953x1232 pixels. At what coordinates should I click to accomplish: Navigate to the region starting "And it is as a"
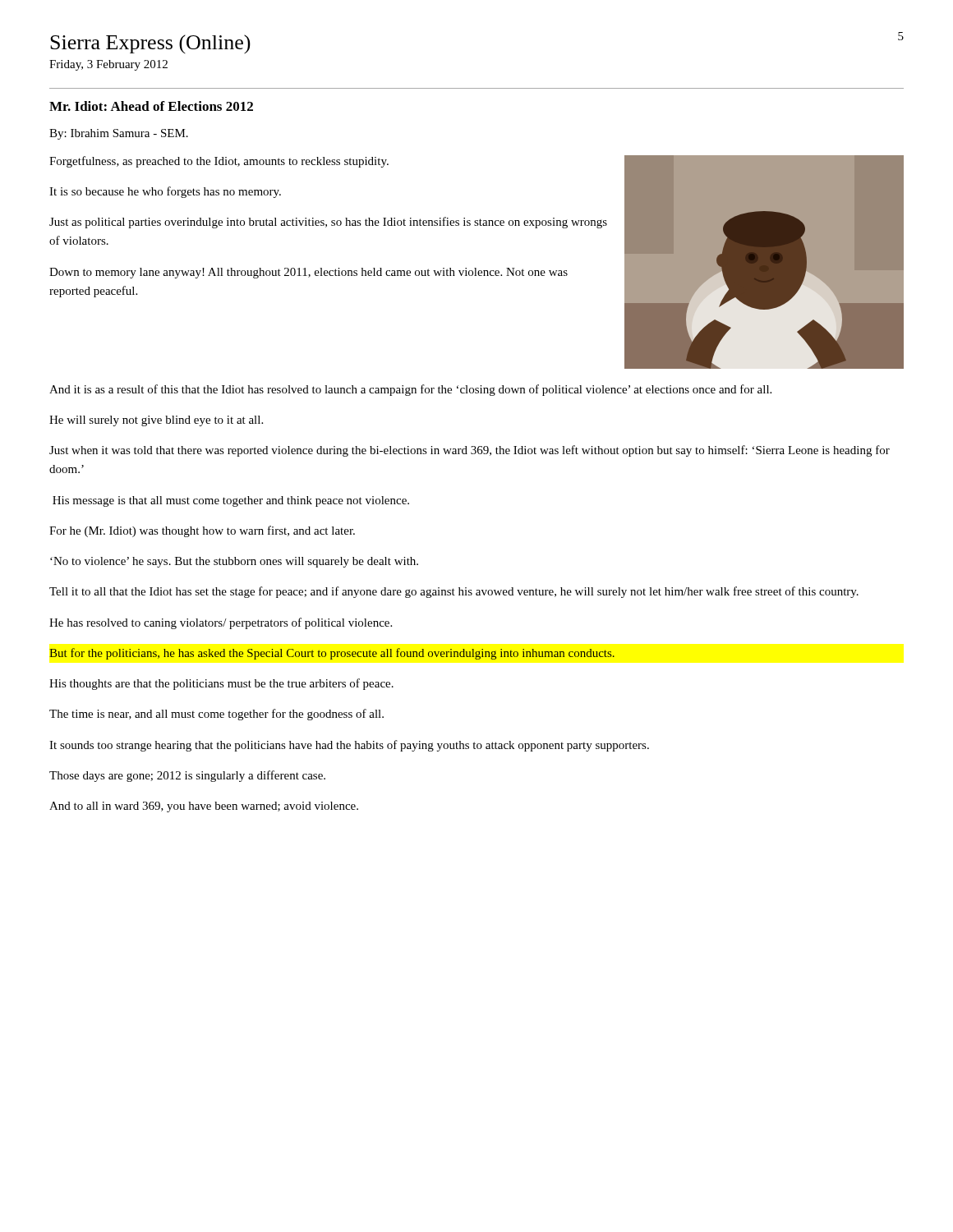[x=411, y=389]
